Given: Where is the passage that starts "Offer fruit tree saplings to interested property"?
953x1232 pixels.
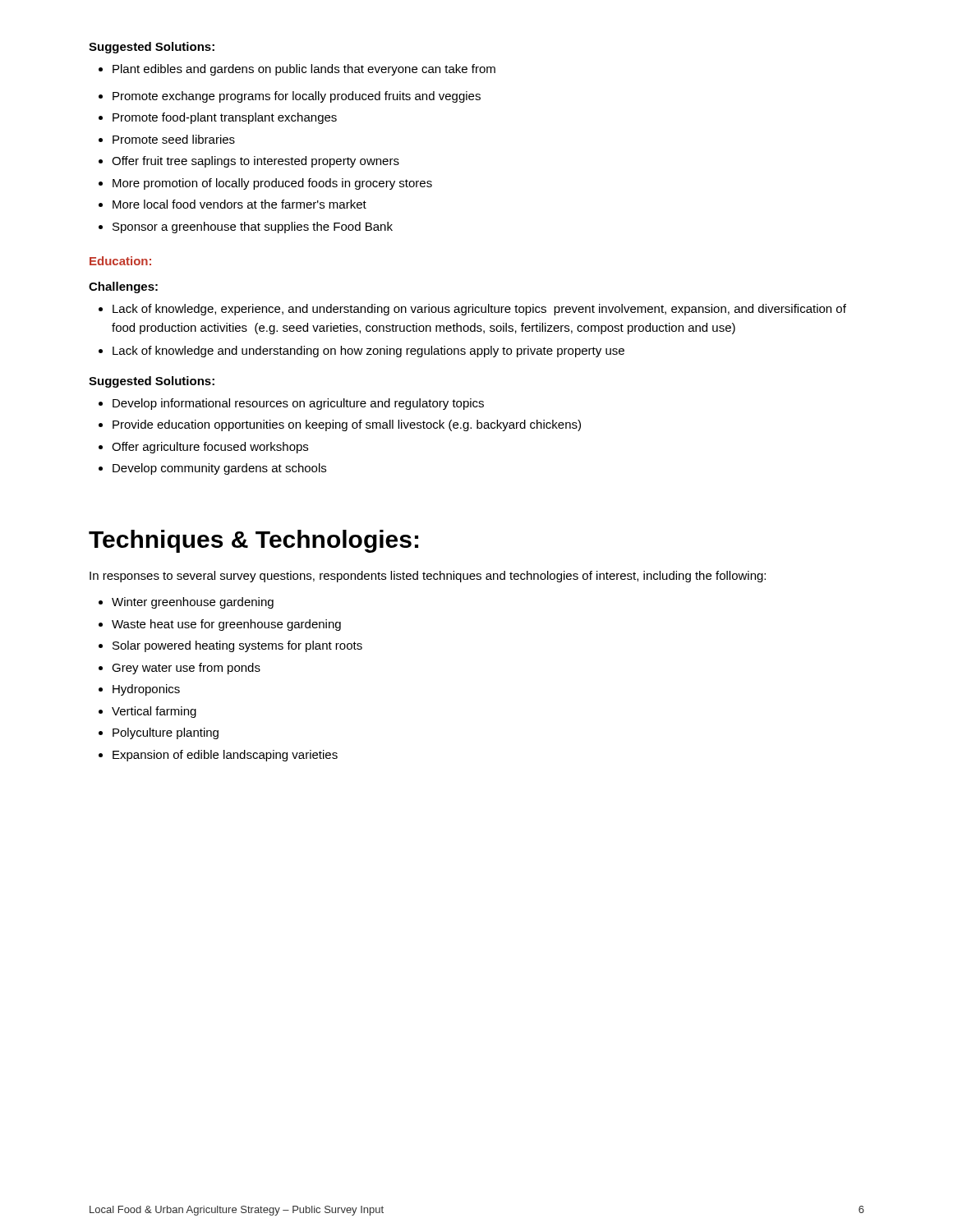Looking at the screenshot, I should (x=249, y=162).
